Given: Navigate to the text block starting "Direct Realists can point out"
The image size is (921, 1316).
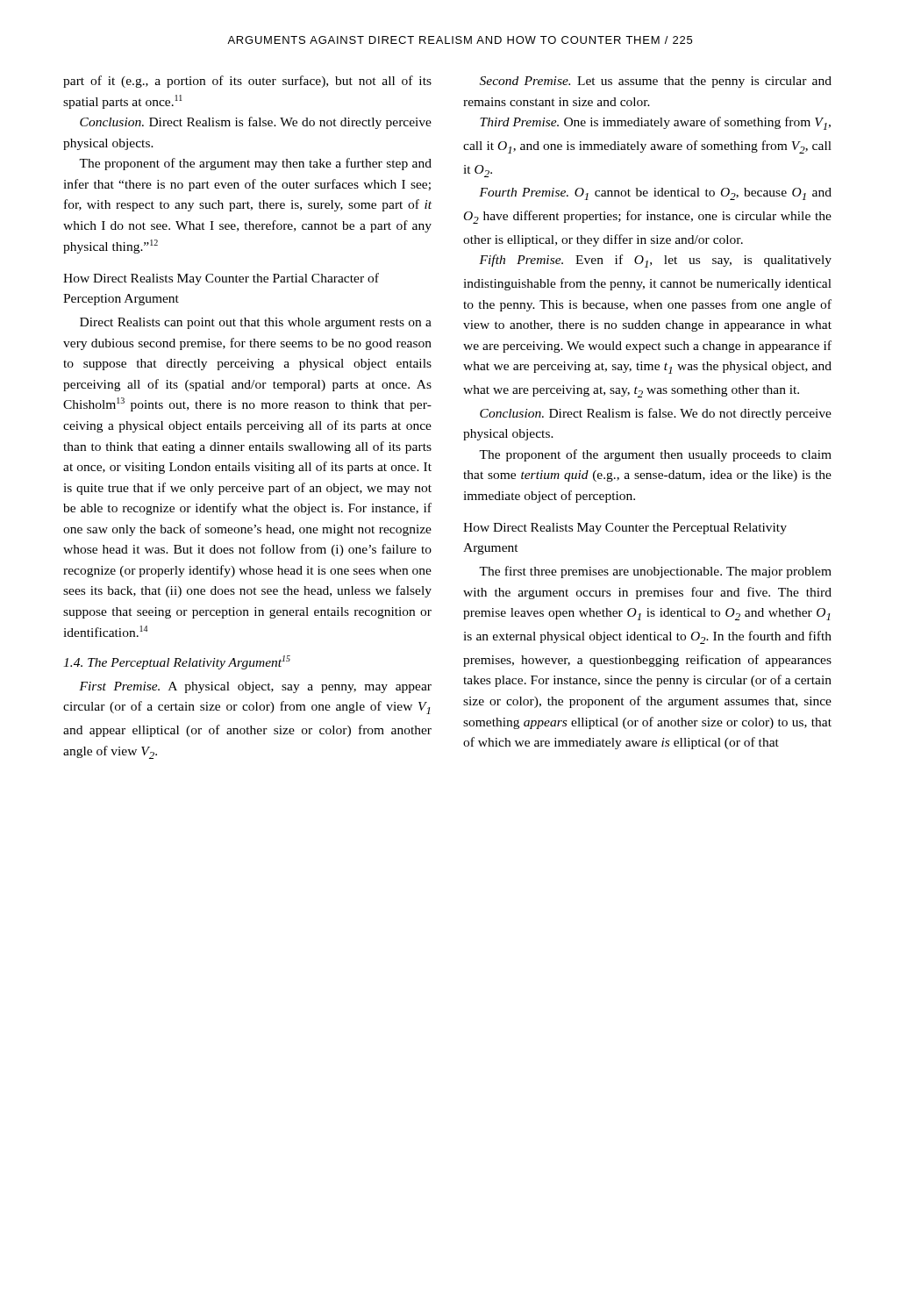Looking at the screenshot, I should 247,477.
